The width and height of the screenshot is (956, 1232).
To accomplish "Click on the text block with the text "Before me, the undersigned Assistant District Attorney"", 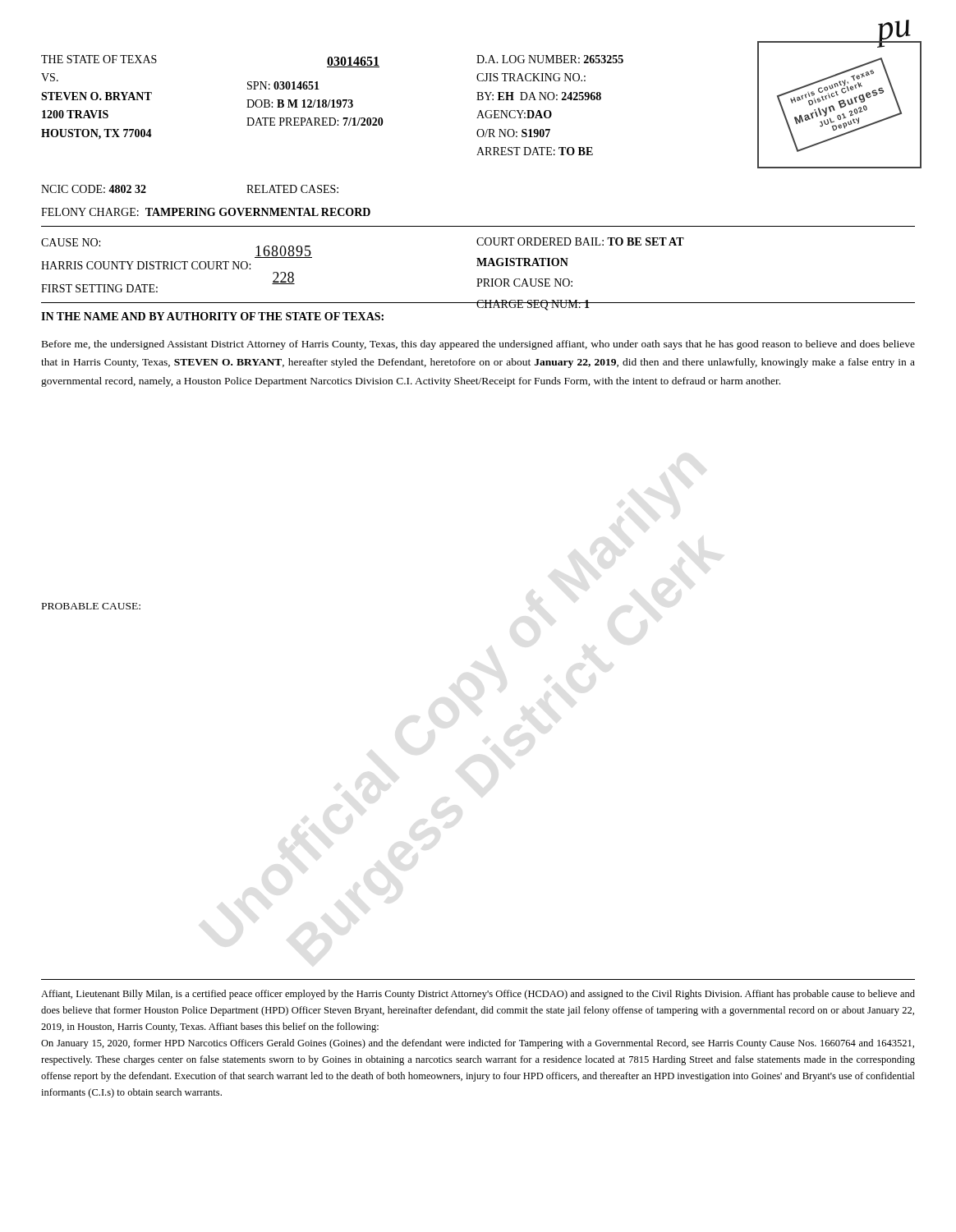I will [x=478, y=362].
